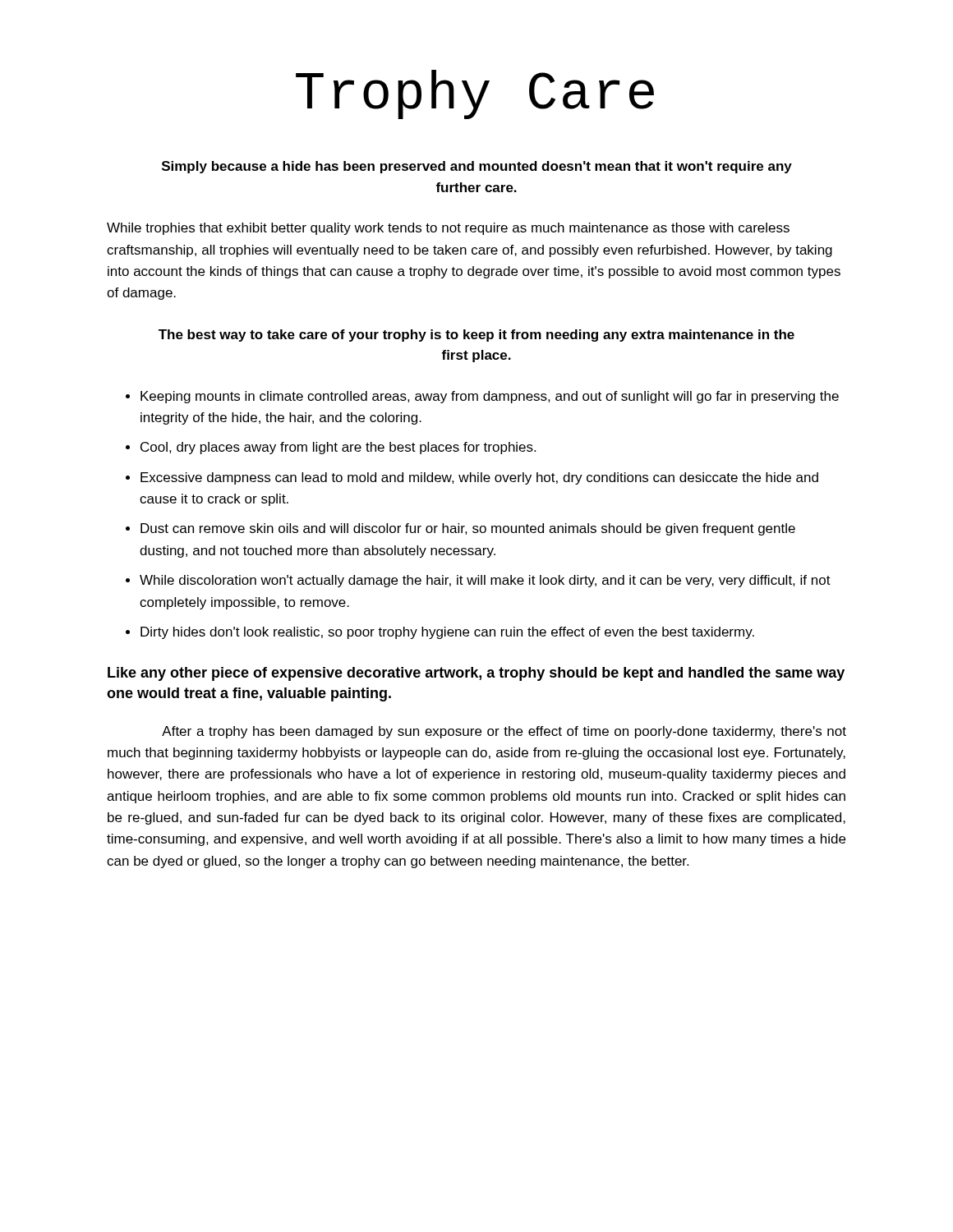Image resolution: width=953 pixels, height=1232 pixels.
Task: Navigate to the block starting "Keeping mounts in climate controlled areas,"
Action: click(x=489, y=407)
